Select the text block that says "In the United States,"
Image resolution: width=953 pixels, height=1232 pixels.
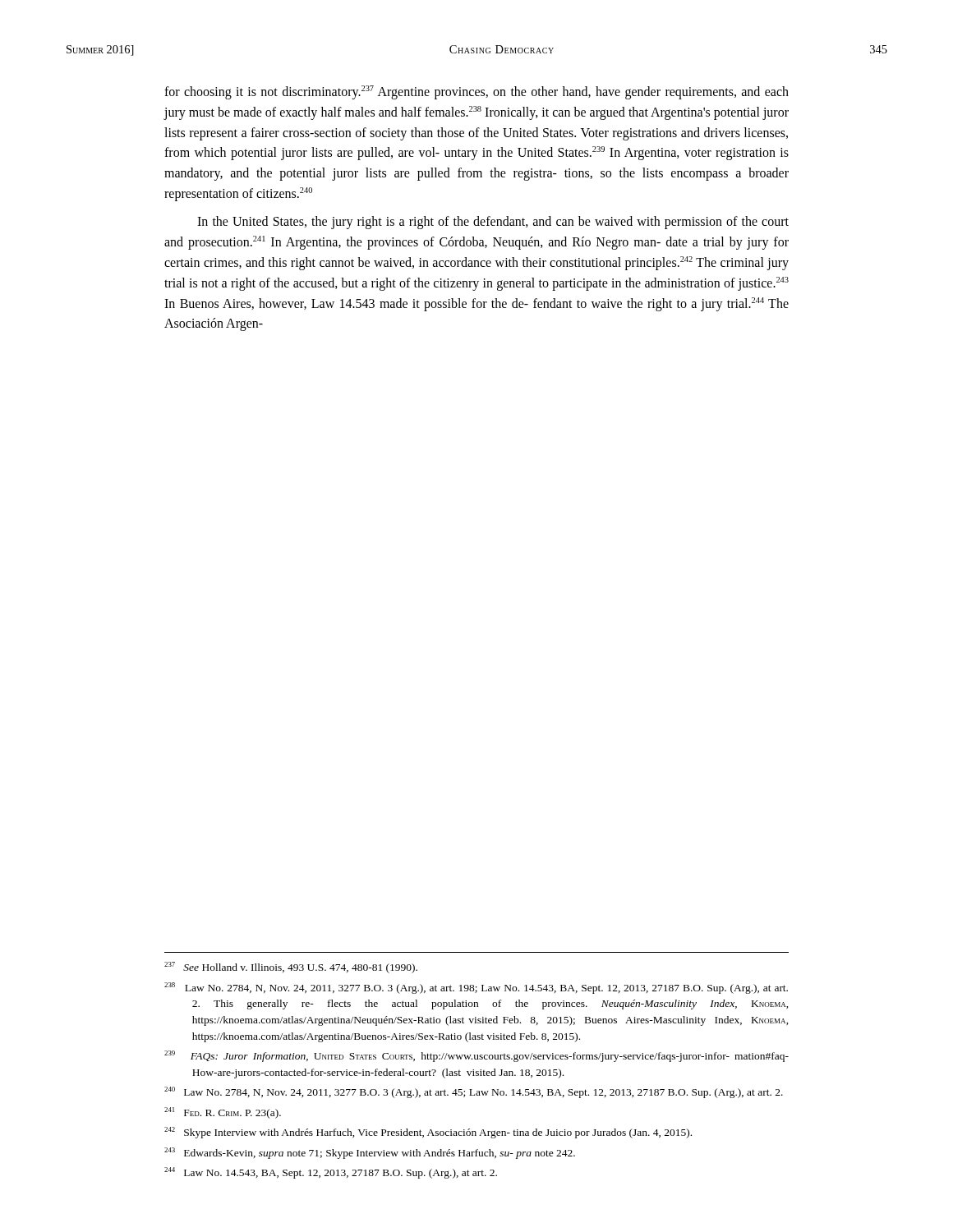(x=476, y=273)
